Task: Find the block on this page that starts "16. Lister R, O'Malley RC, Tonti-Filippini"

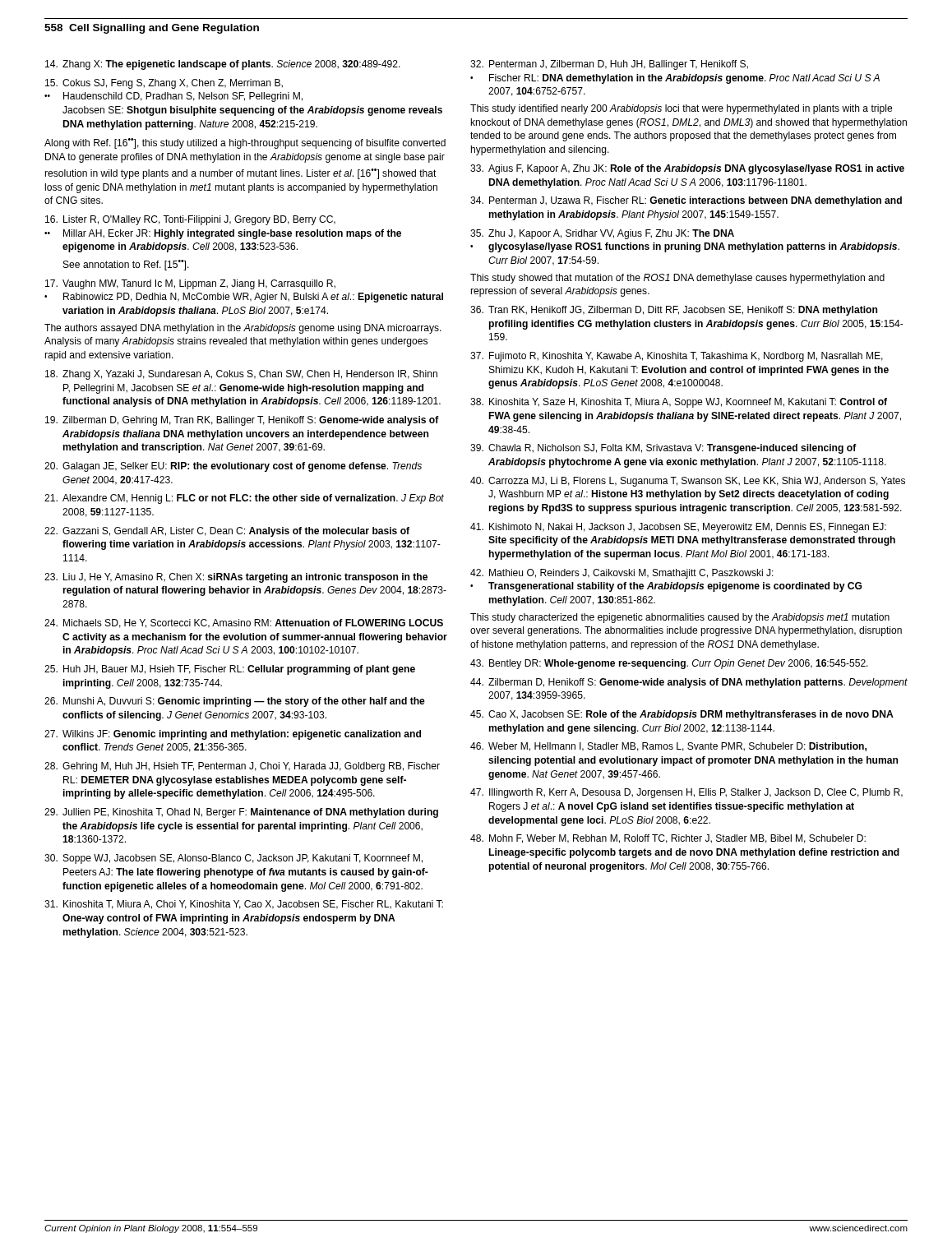Action: 246,220
